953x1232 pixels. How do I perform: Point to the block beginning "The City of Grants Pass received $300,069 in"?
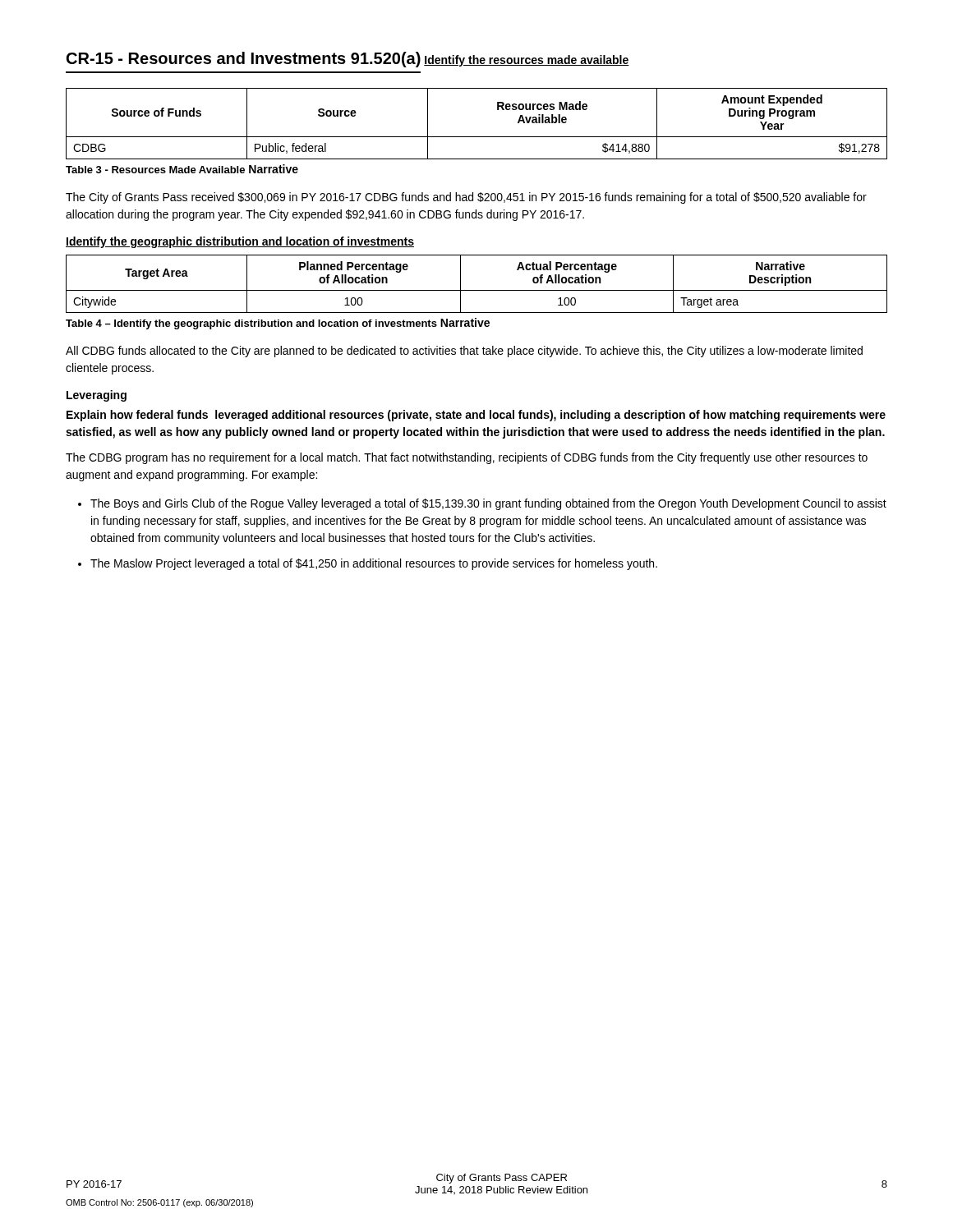pyautogui.click(x=476, y=206)
